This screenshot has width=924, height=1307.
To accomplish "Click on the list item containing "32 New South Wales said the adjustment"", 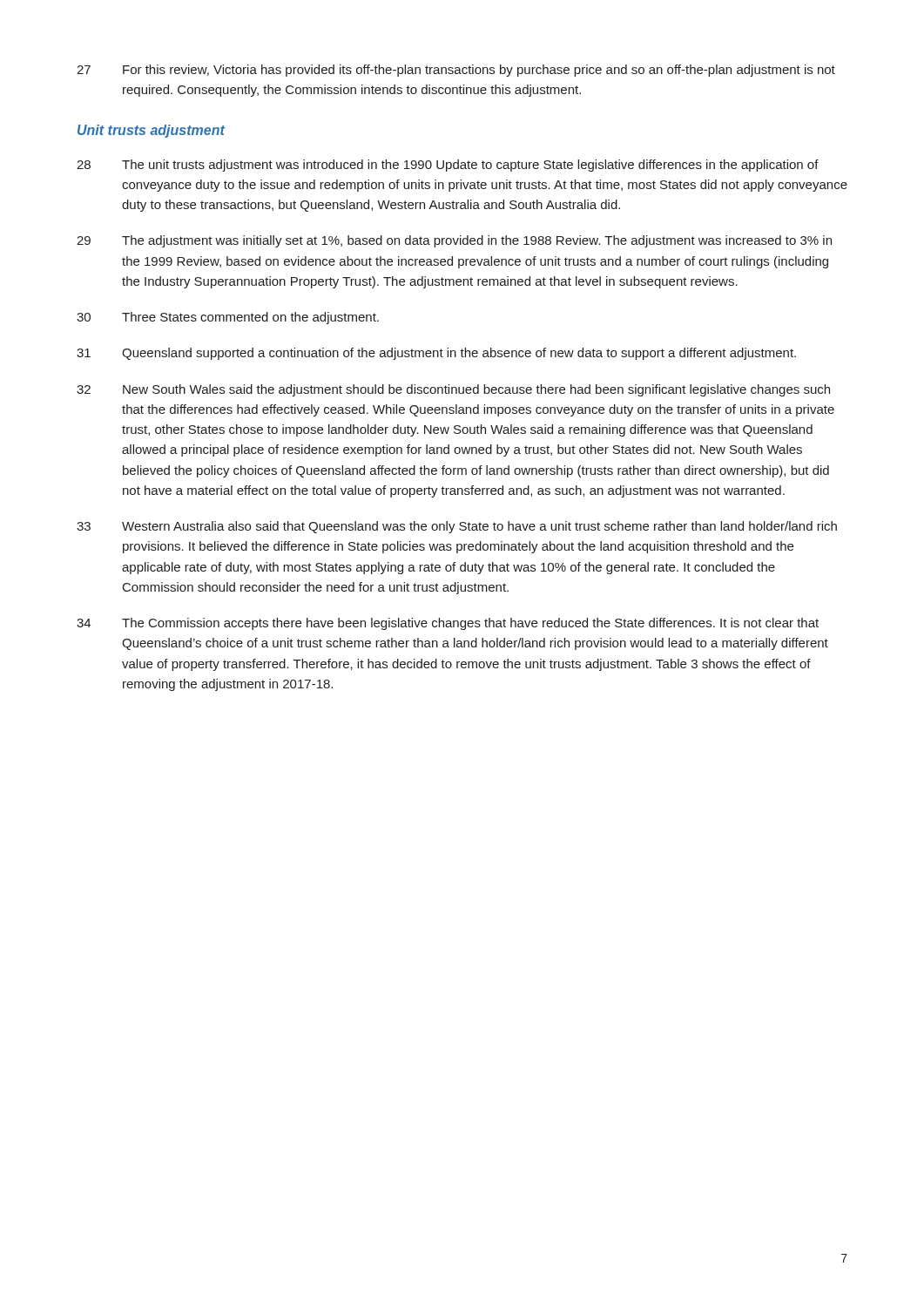I will click(462, 439).
